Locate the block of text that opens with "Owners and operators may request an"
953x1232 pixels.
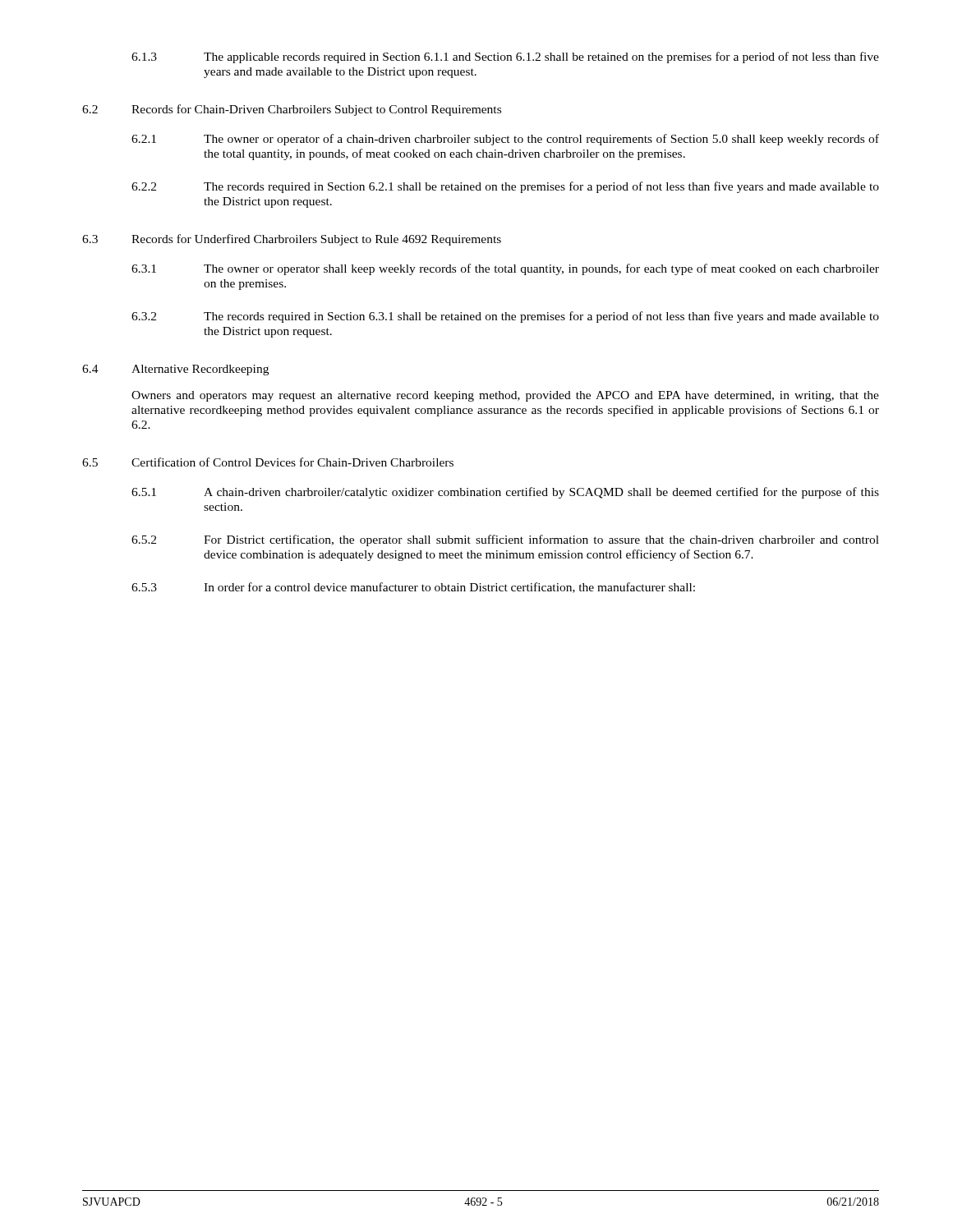pyautogui.click(x=505, y=409)
